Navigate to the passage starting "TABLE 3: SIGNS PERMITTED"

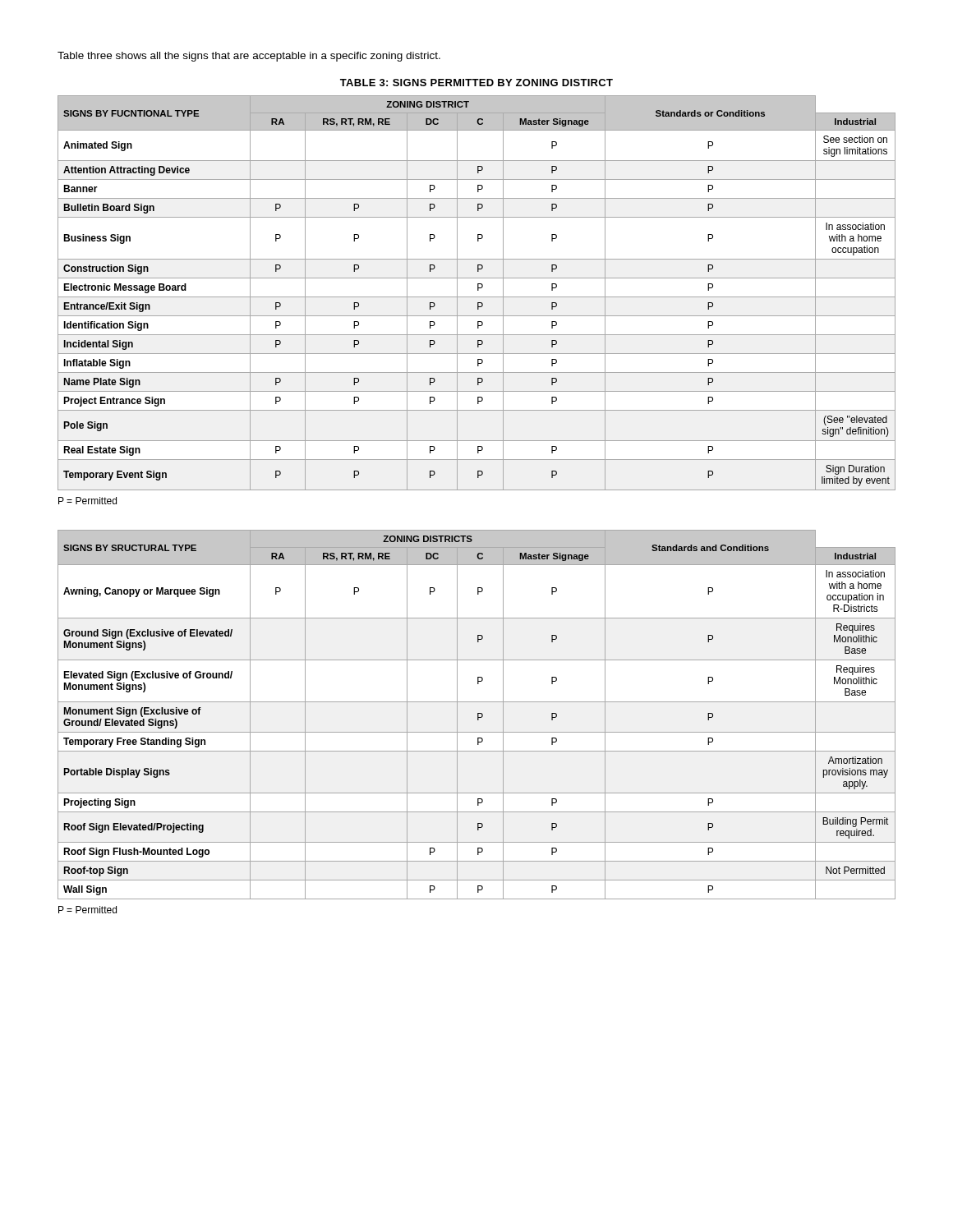(x=476, y=83)
